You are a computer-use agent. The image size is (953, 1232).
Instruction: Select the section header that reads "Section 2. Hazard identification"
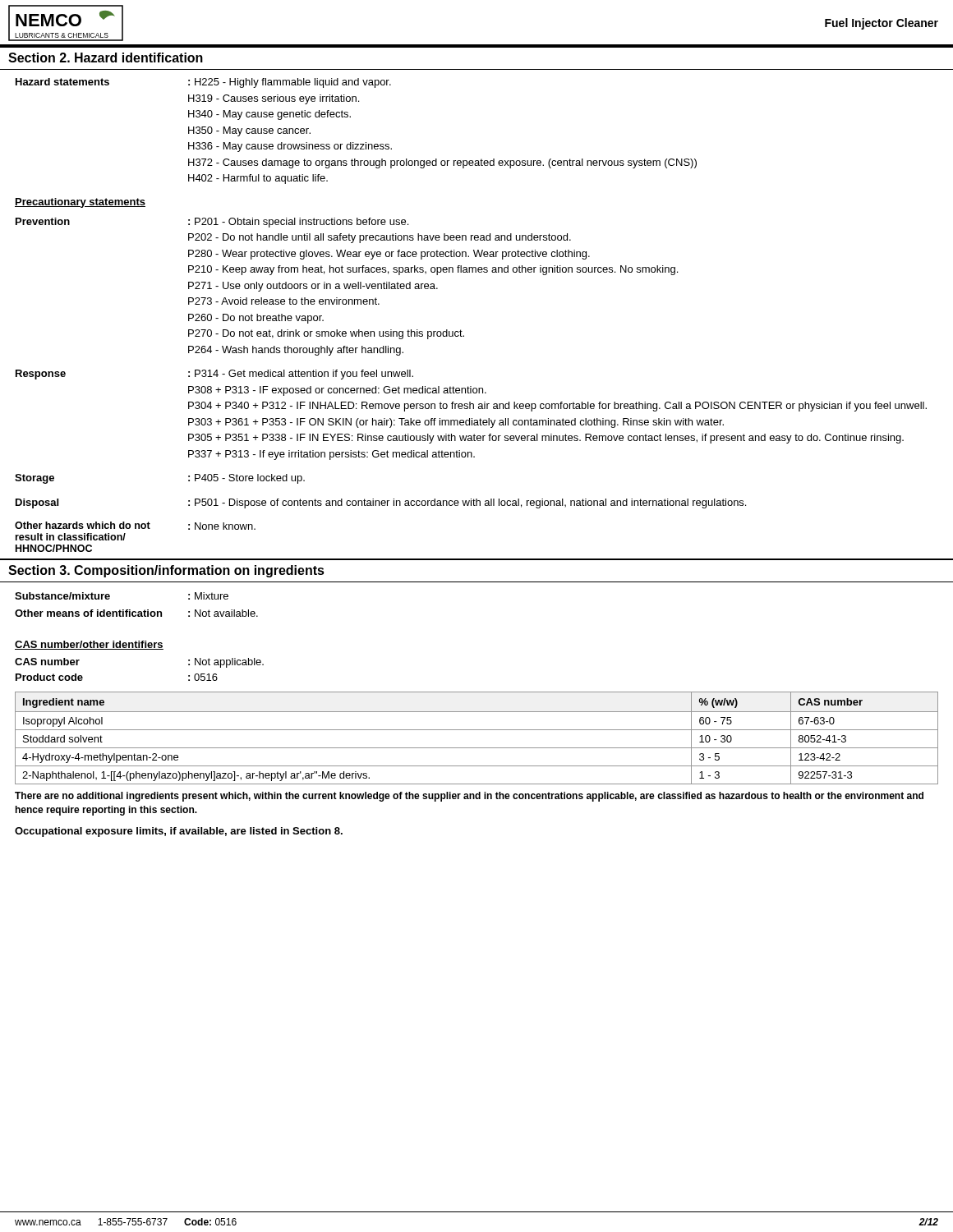click(x=106, y=58)
